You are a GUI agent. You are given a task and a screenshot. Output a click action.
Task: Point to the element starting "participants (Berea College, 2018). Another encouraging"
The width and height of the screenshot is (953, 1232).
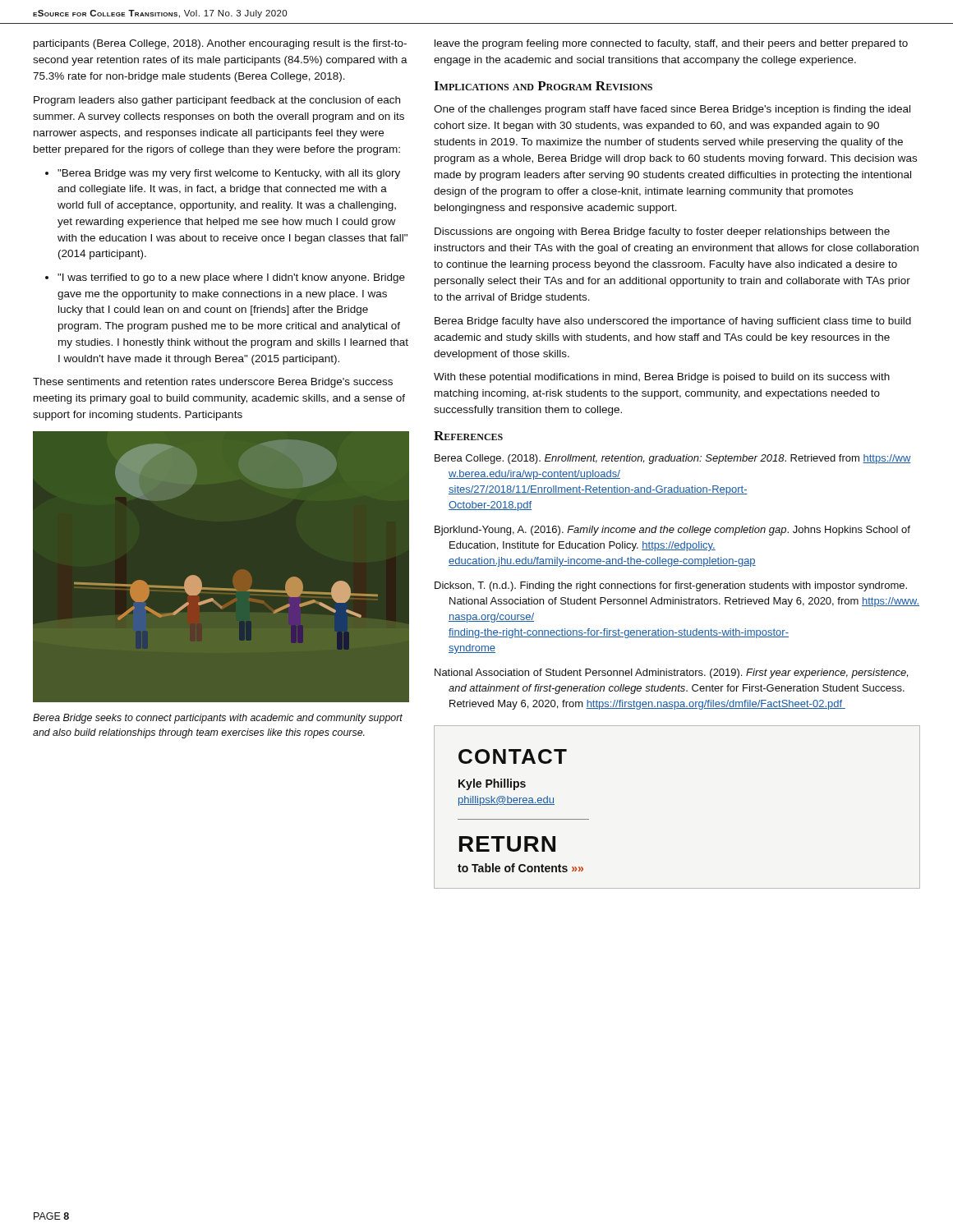tap(222, 60)
